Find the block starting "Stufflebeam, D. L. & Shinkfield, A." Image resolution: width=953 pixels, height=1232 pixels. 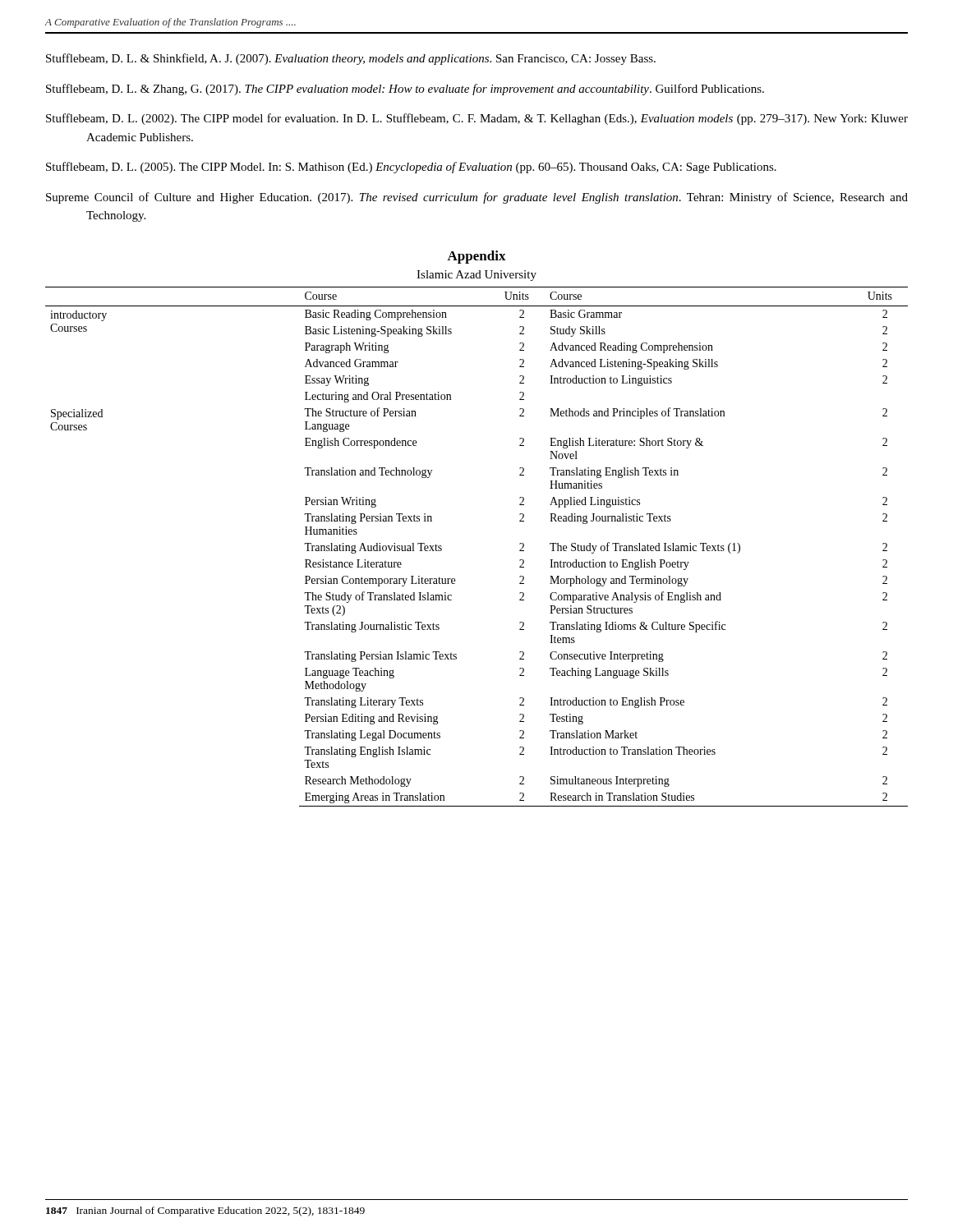pos(351,58)
